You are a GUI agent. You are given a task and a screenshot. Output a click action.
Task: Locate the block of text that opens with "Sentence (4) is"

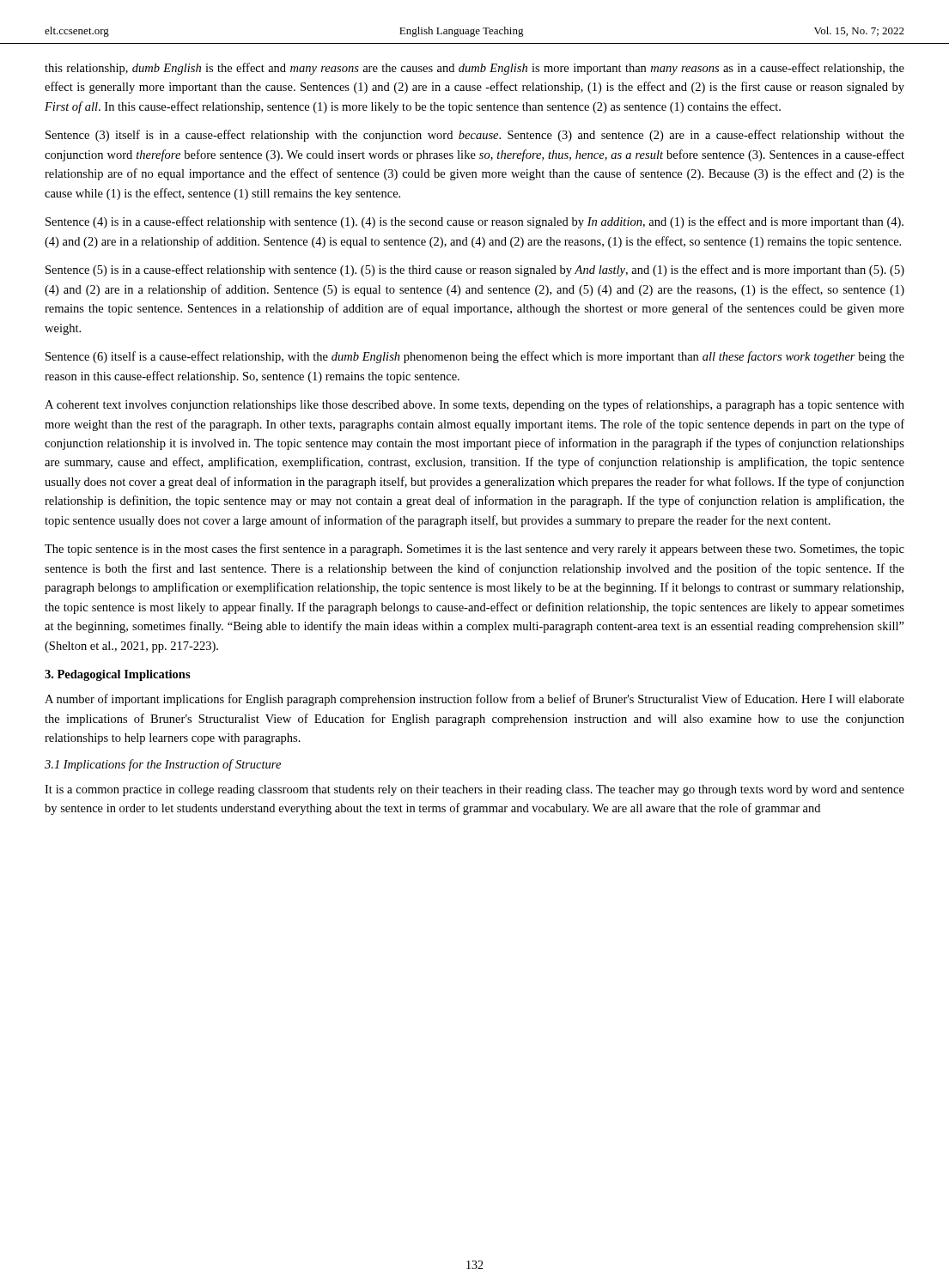(474, 231)
